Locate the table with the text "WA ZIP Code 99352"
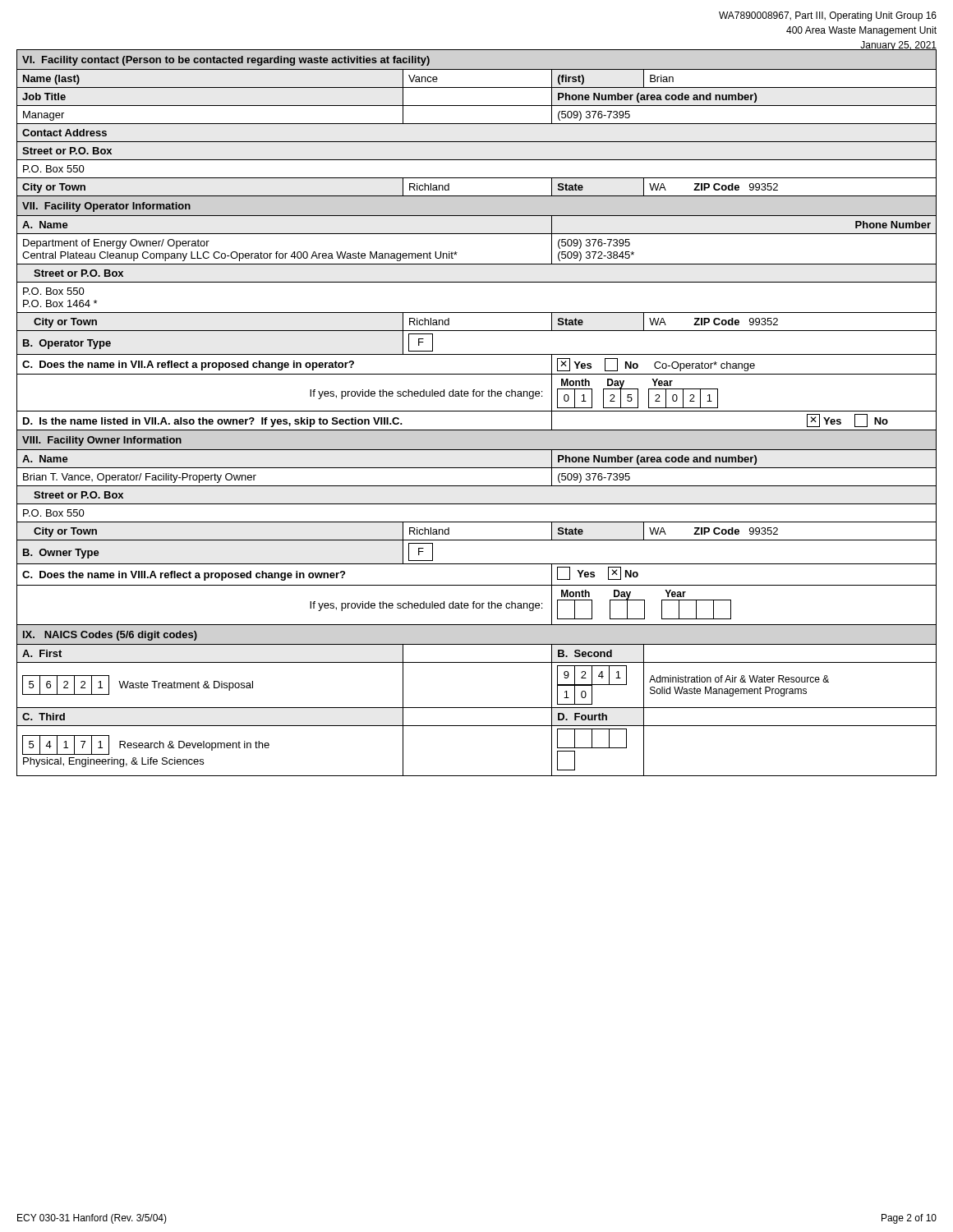 [476, 413]
